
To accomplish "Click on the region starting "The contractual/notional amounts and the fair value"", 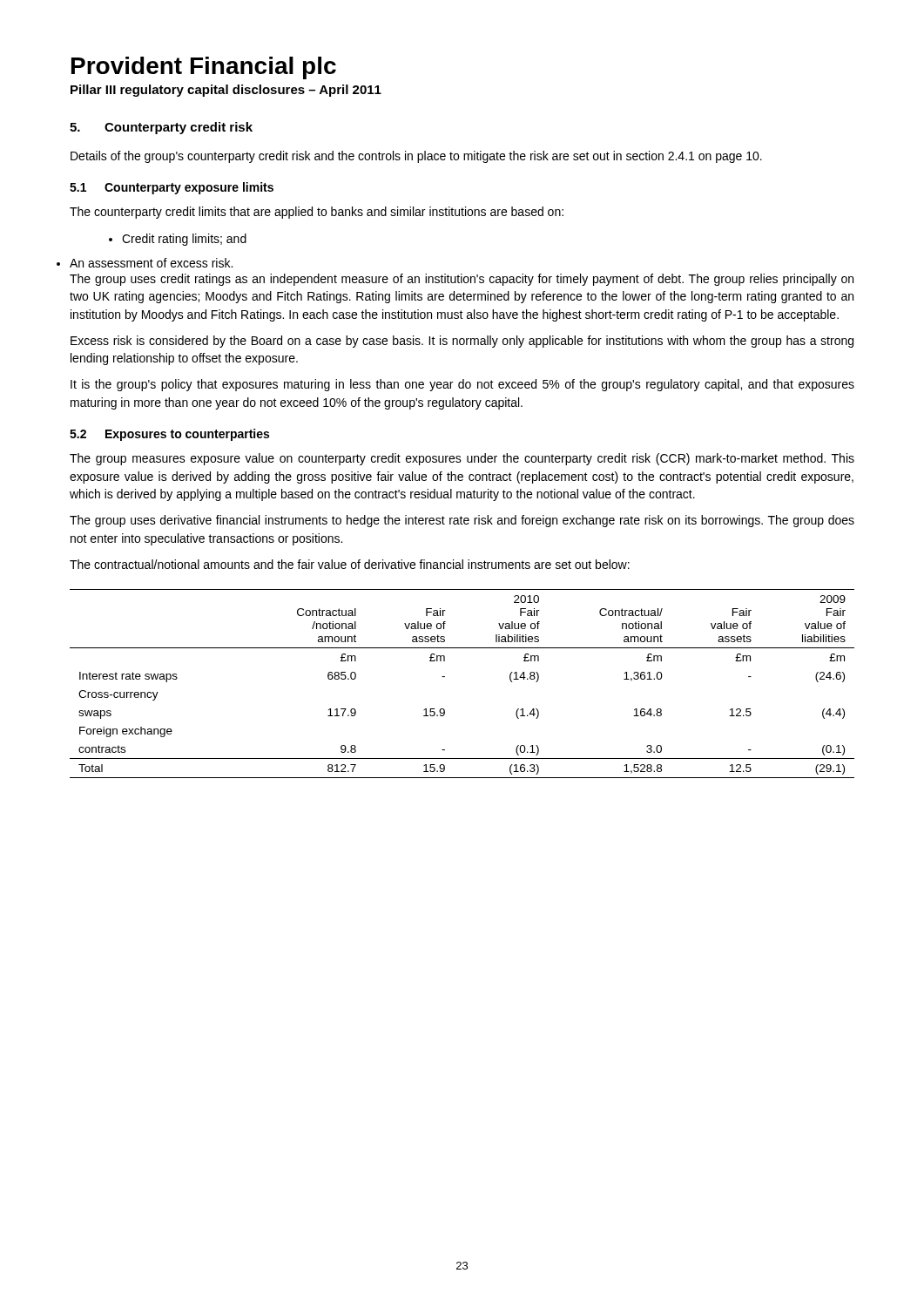I will click(462, 565).
